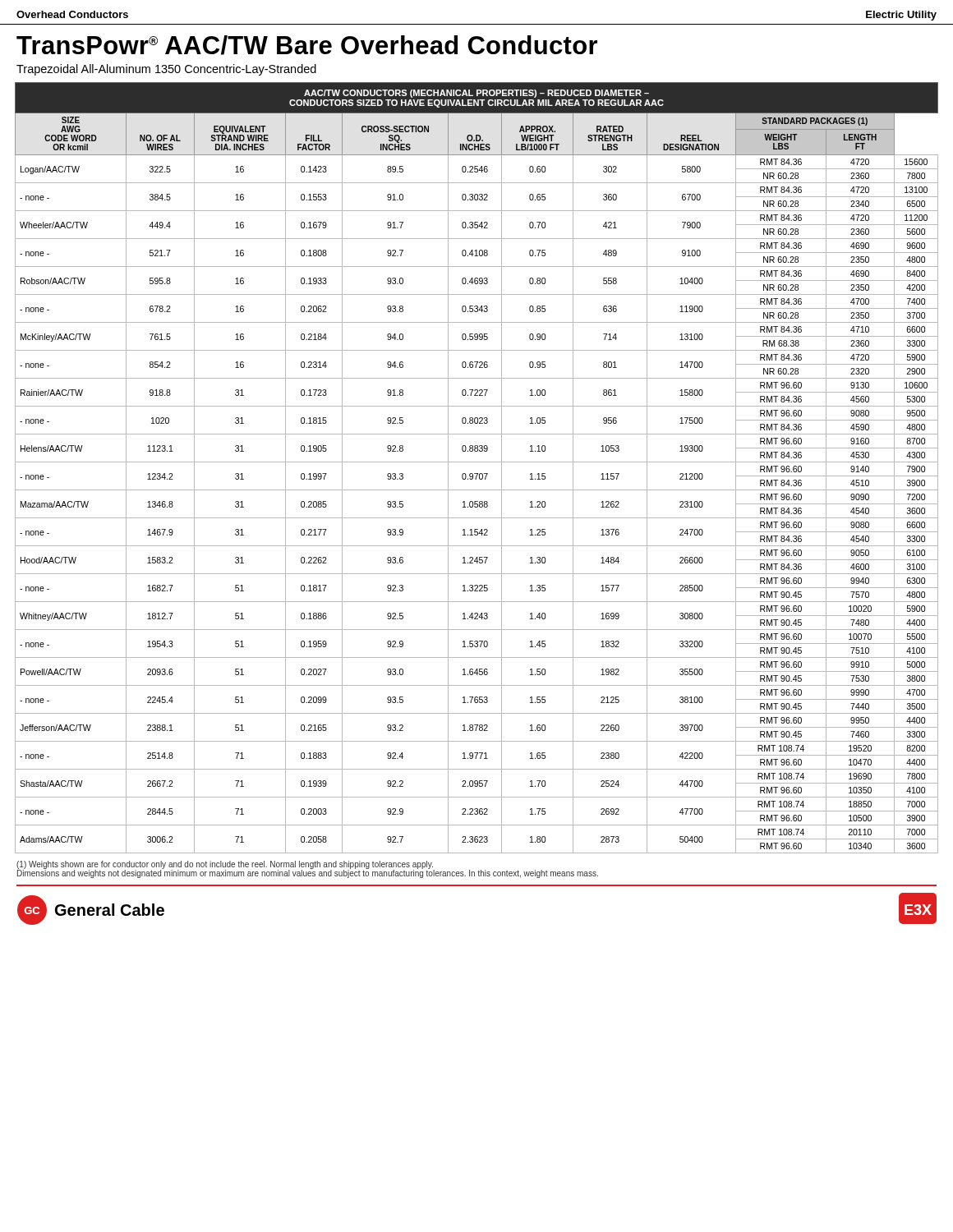The width and height of the screenshot is (953, 1232).
Task: Locate the table with the text "RMT 84.36"
Action: coord(476,468)
